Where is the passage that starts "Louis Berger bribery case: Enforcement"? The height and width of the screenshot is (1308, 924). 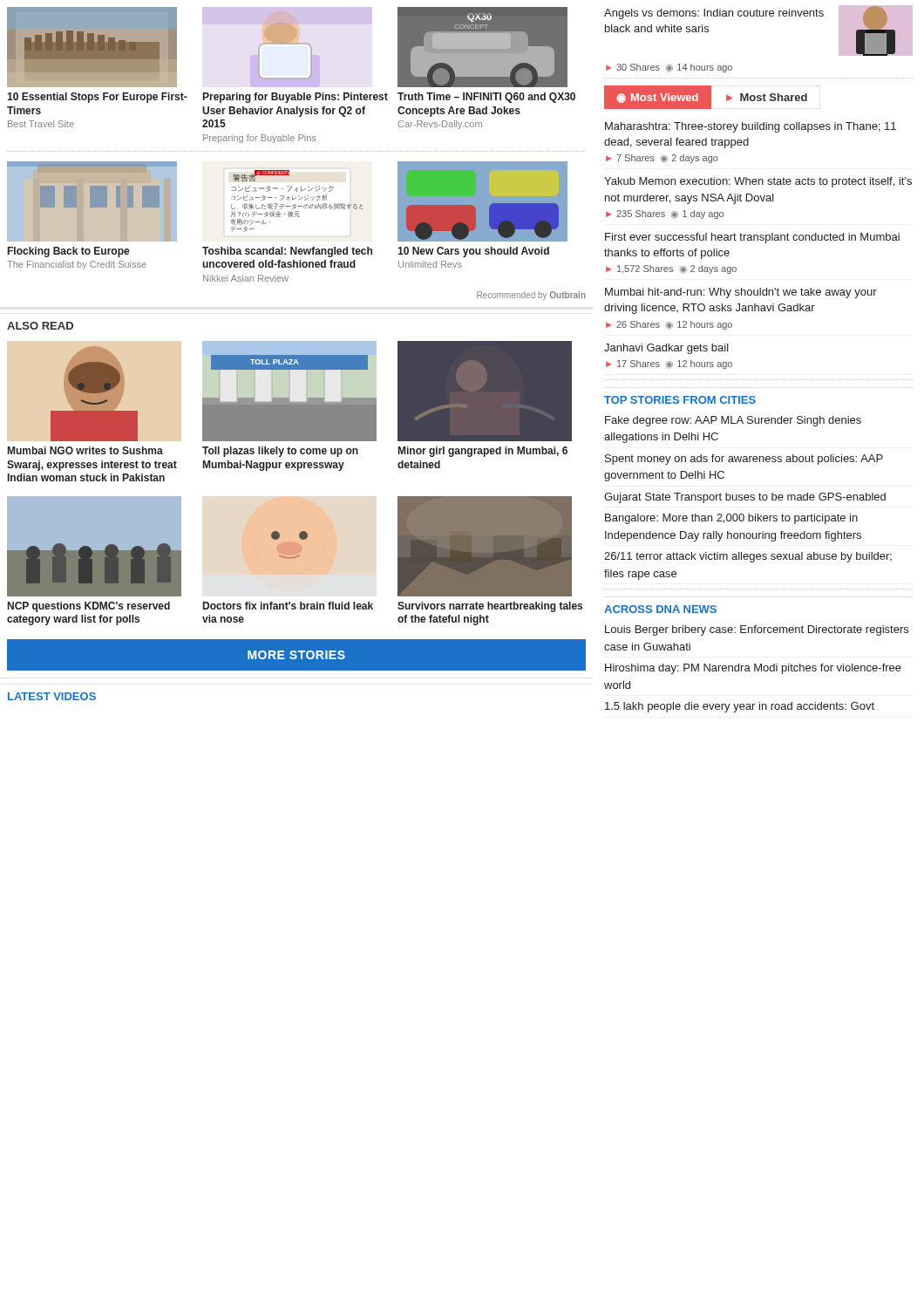point(757,638)
